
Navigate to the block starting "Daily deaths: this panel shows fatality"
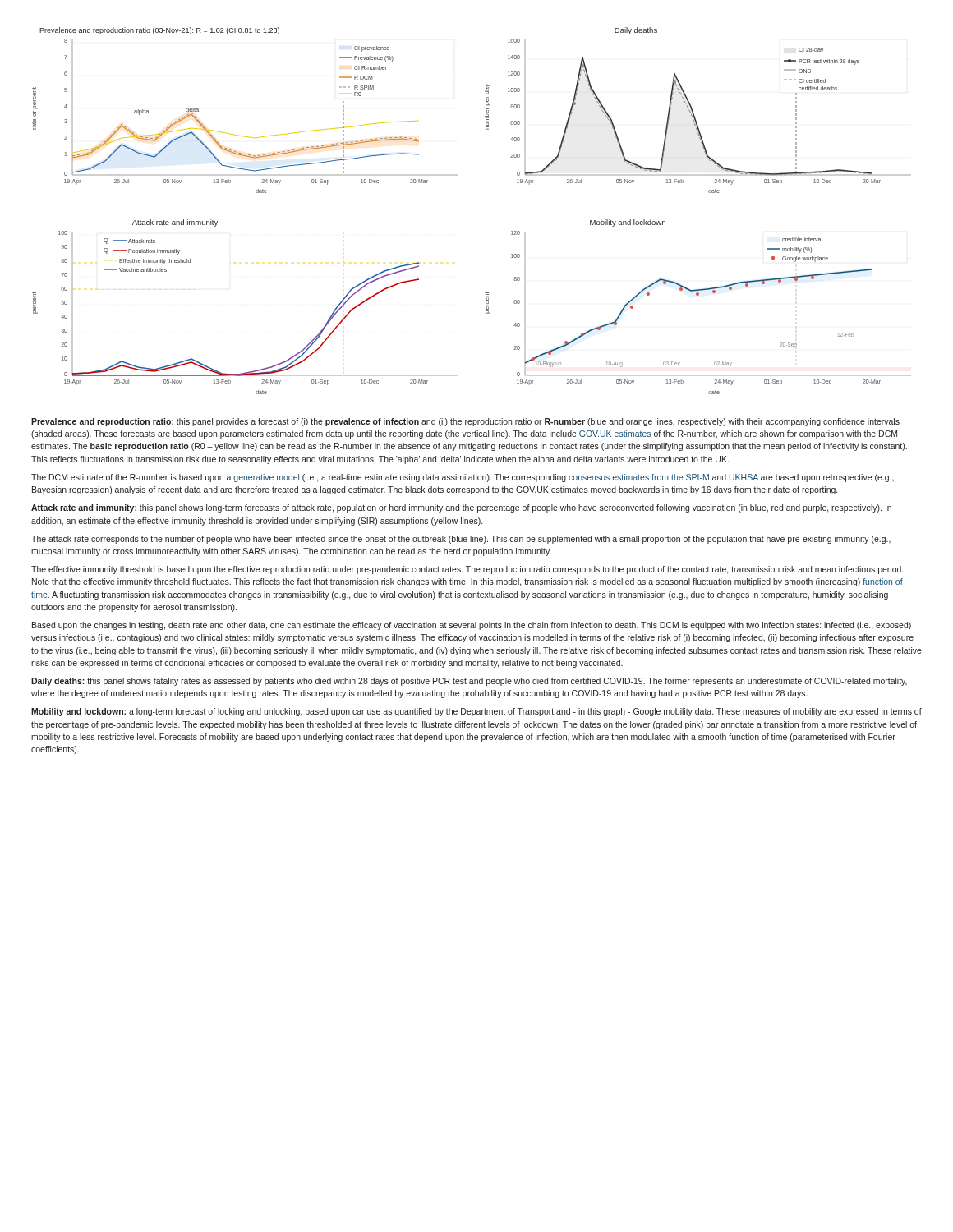[476, 688]
